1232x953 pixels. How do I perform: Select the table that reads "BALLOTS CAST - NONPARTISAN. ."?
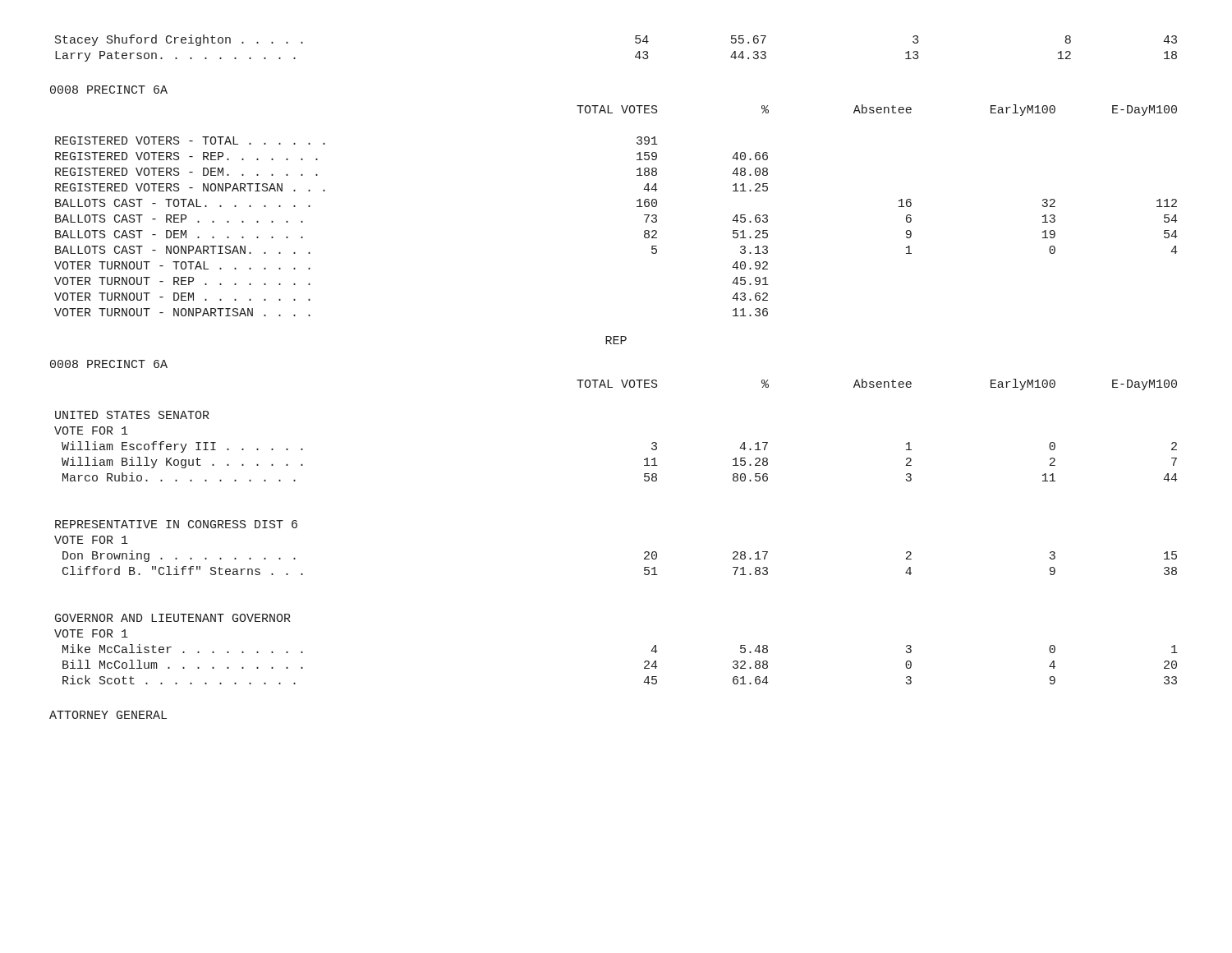[x=616, y=212]
